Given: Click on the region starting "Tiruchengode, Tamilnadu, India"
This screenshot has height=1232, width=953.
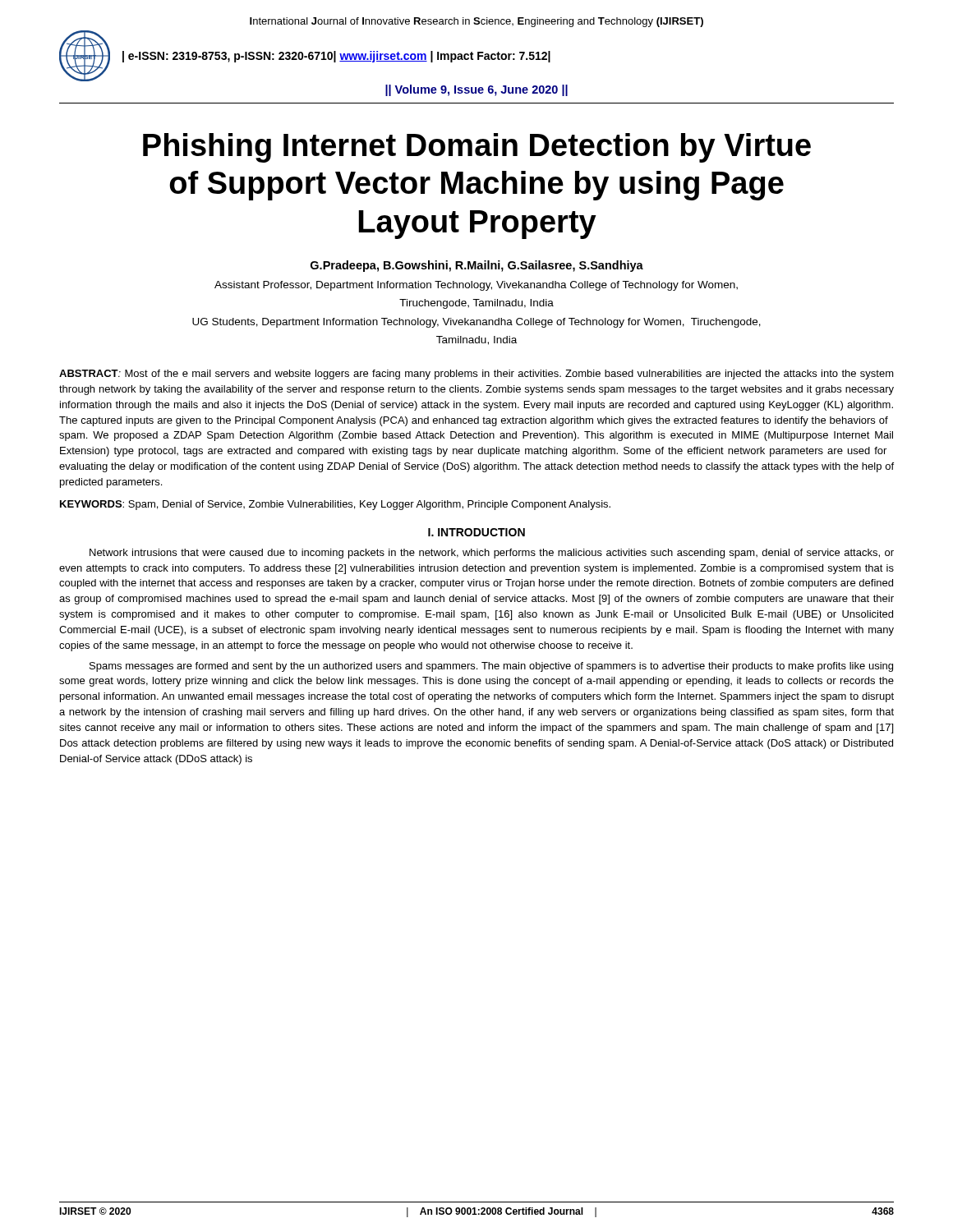Looking at the screenshot, I should click(x=476, y=303).
